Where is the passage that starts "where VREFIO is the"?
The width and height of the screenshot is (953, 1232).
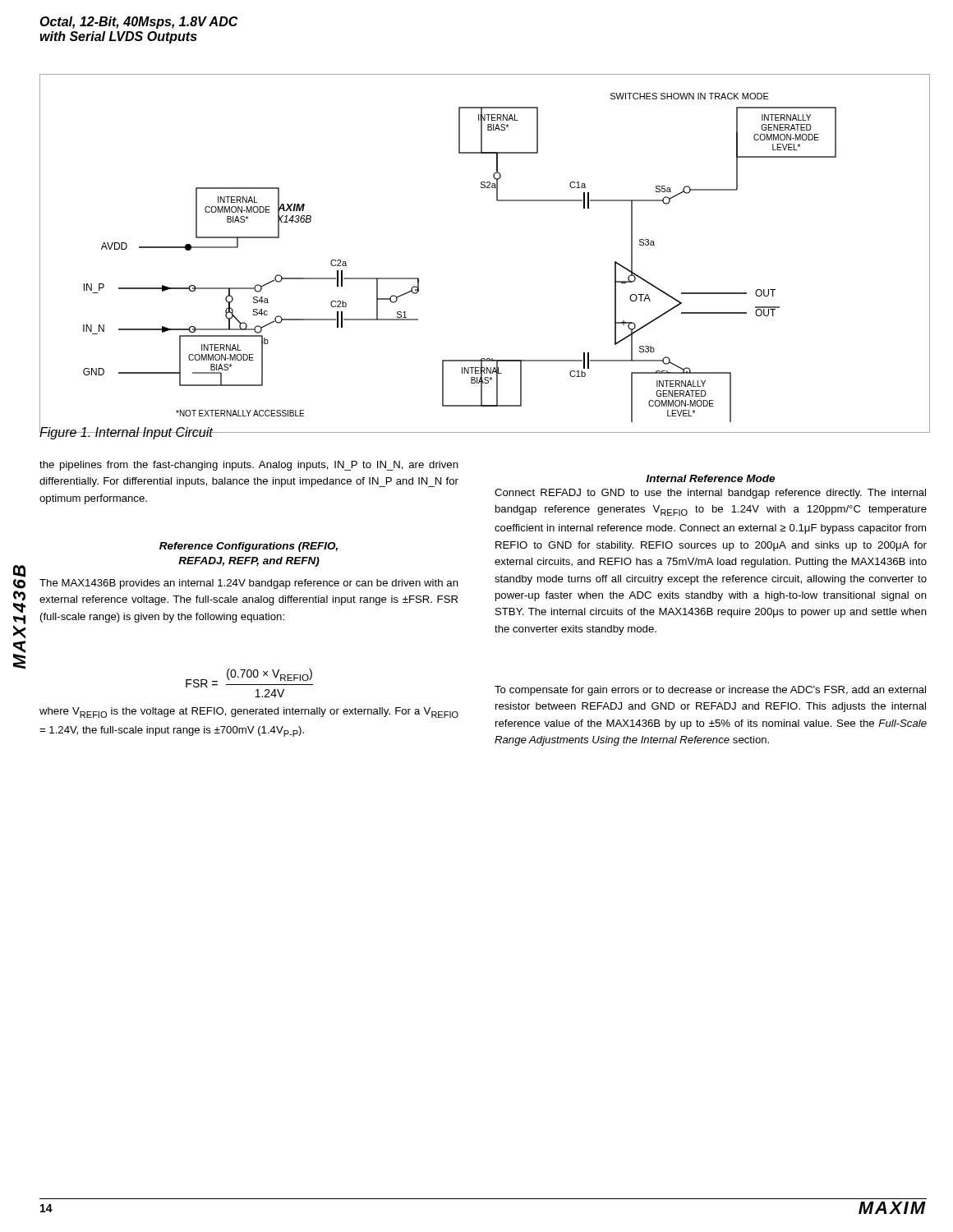click(249, 722)
